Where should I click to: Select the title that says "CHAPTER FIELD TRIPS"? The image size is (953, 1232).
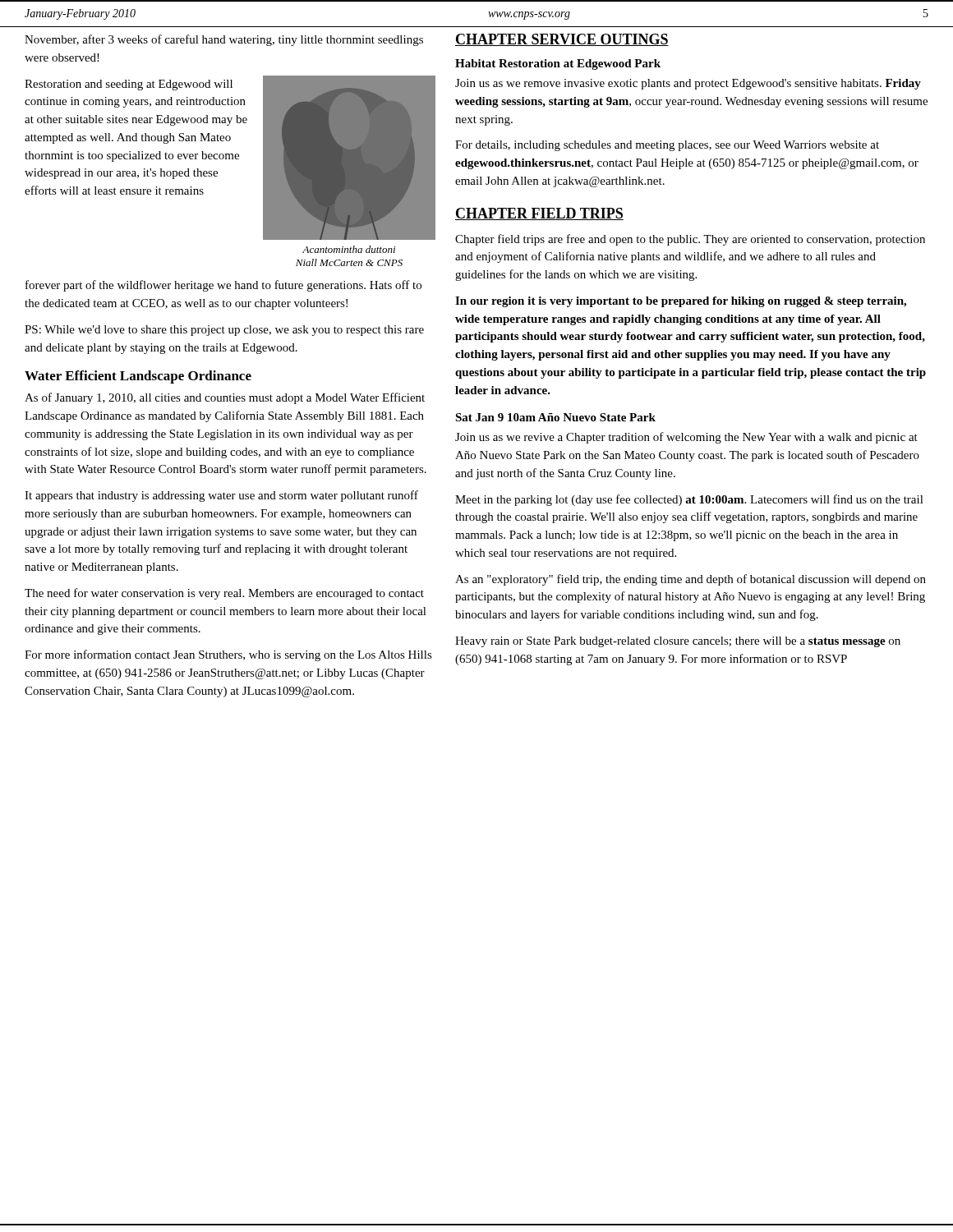point(539,213)
